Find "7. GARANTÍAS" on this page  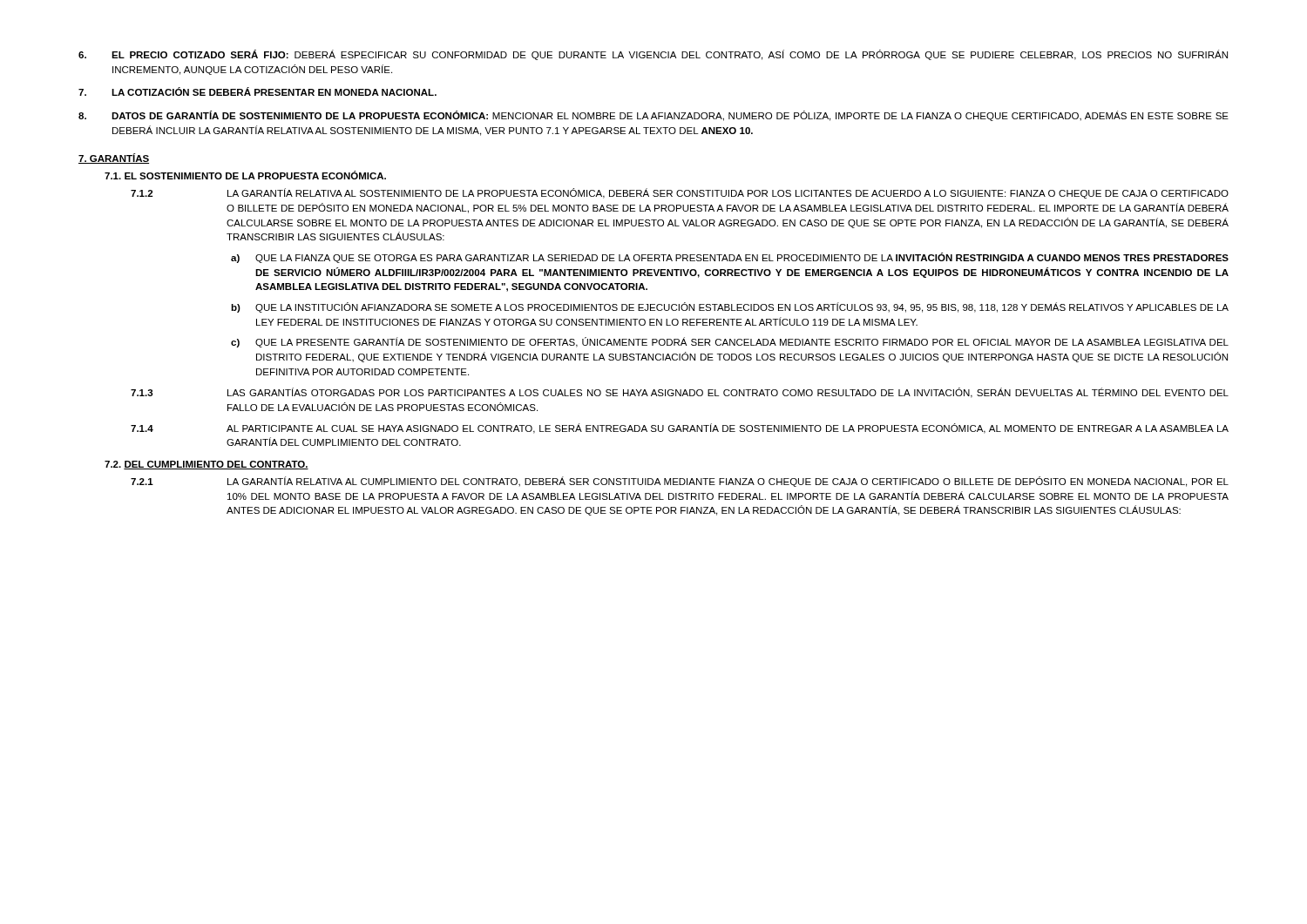pos(114,159)
